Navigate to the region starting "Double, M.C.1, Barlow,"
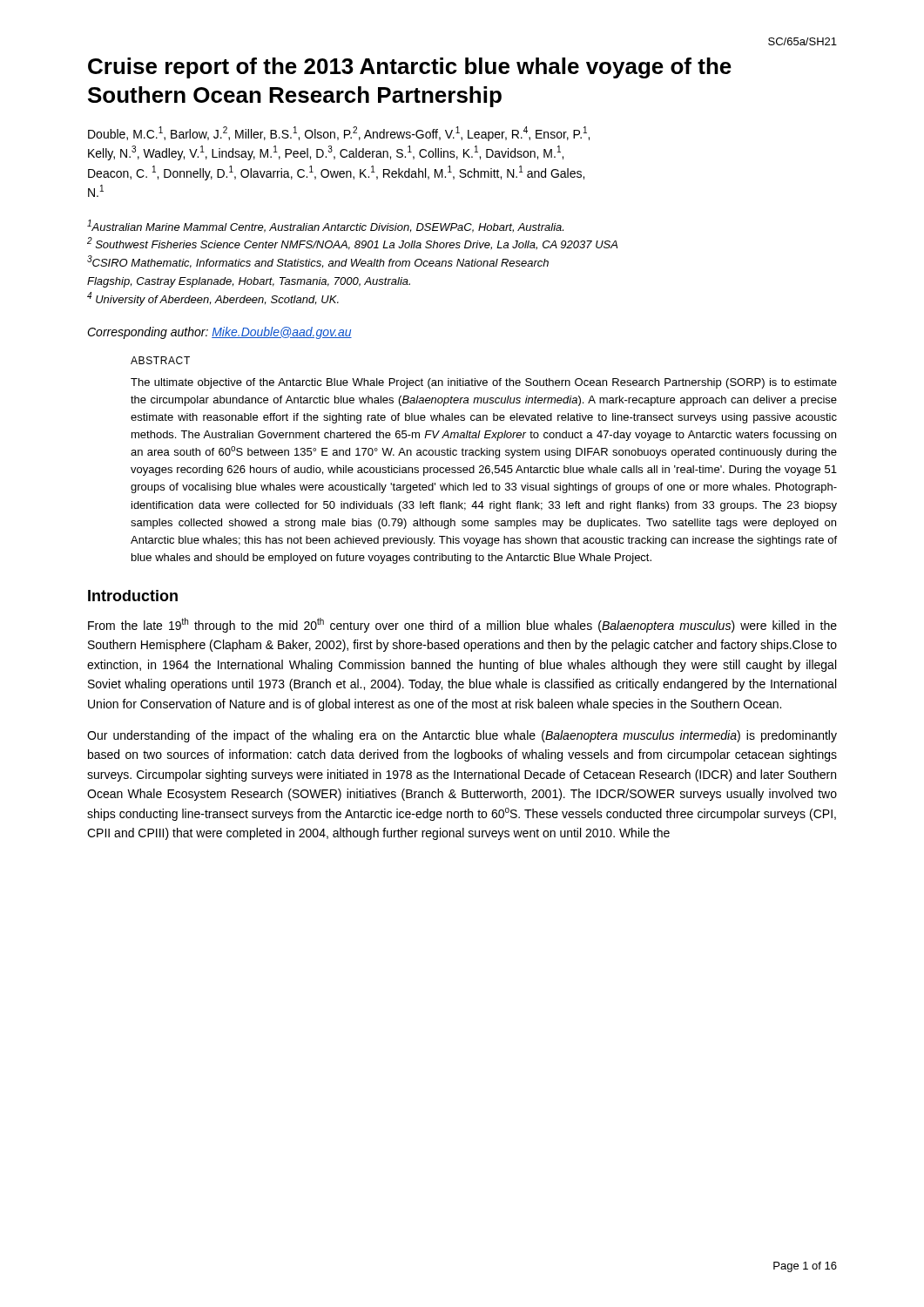This screenshot has width=924, height=1307. click(x=339, y=163)
